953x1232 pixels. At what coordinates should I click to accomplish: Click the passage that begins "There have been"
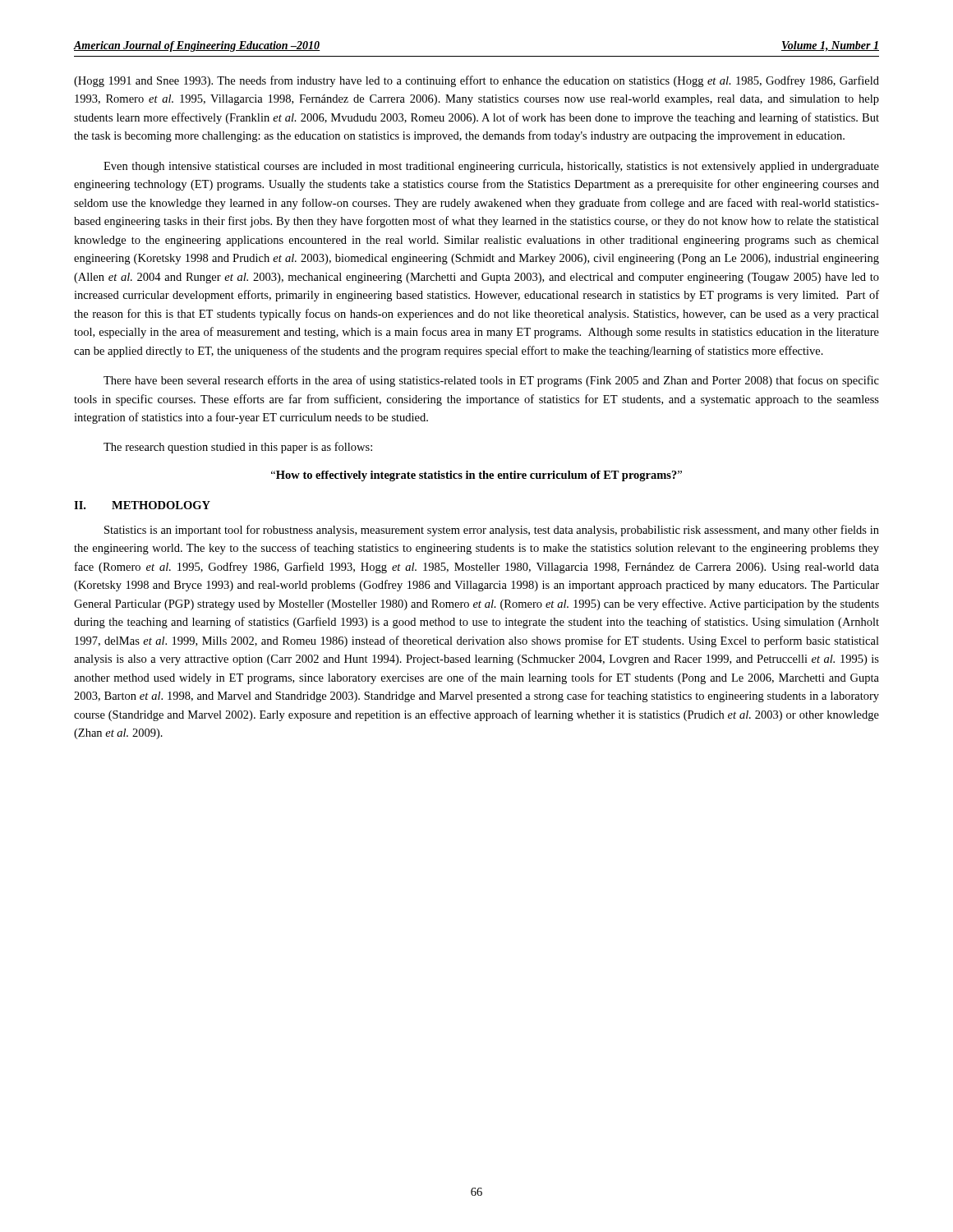pyautogui.click(x=476, y=399)
